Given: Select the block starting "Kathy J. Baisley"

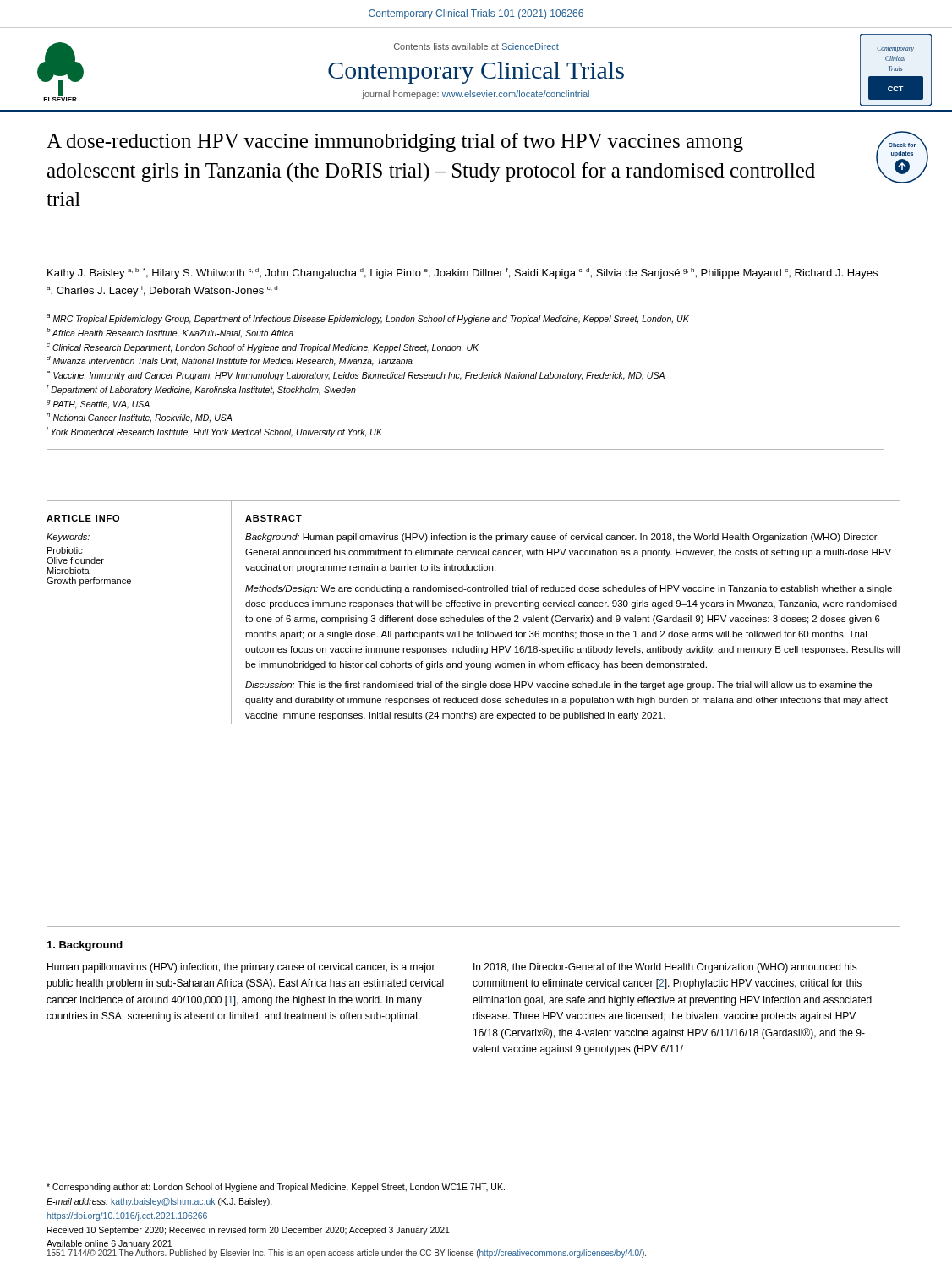Looking at the screenshot, I should [x=462, y=282].
